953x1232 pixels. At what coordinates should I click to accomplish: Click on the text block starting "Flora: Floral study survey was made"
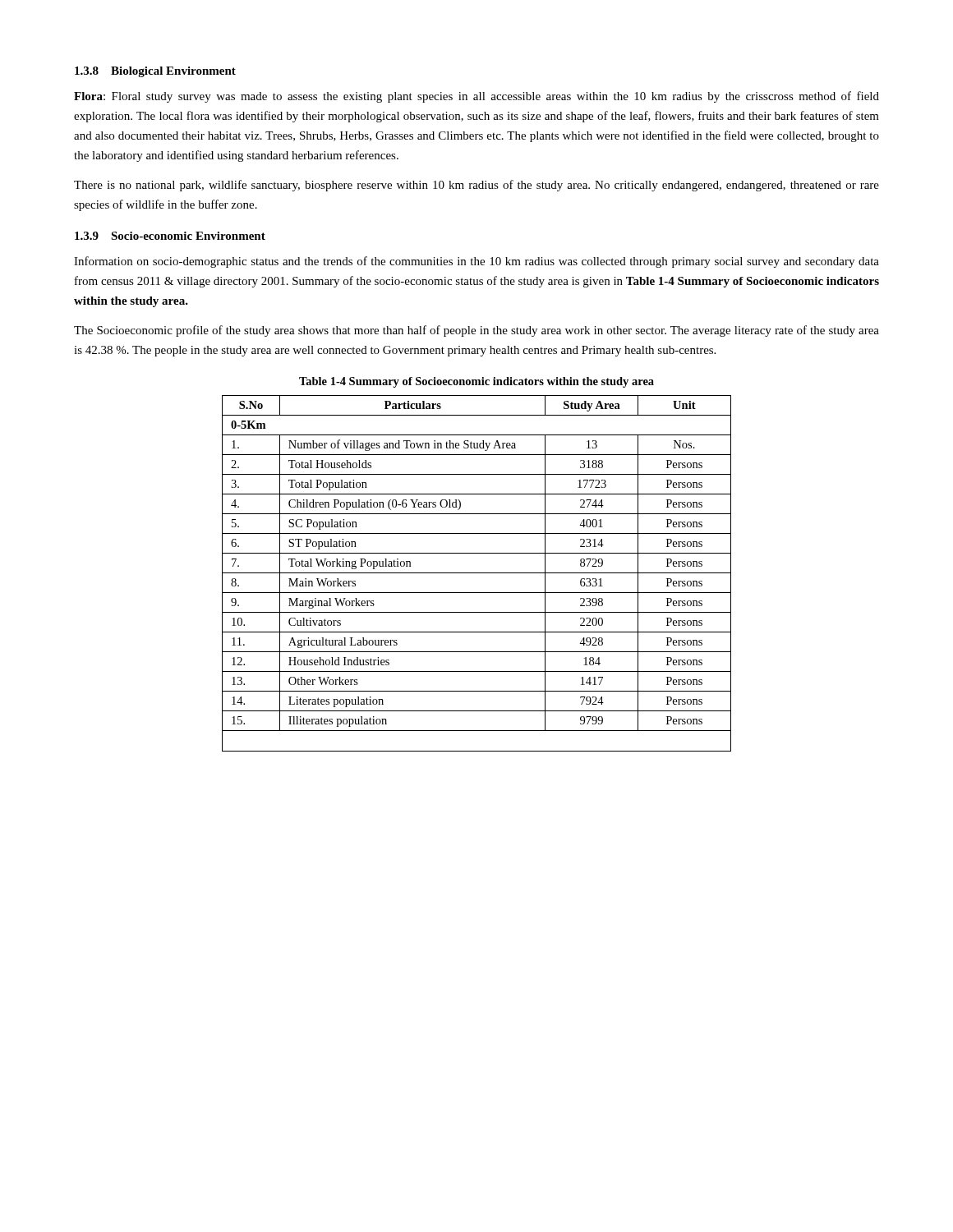point(476,126)
